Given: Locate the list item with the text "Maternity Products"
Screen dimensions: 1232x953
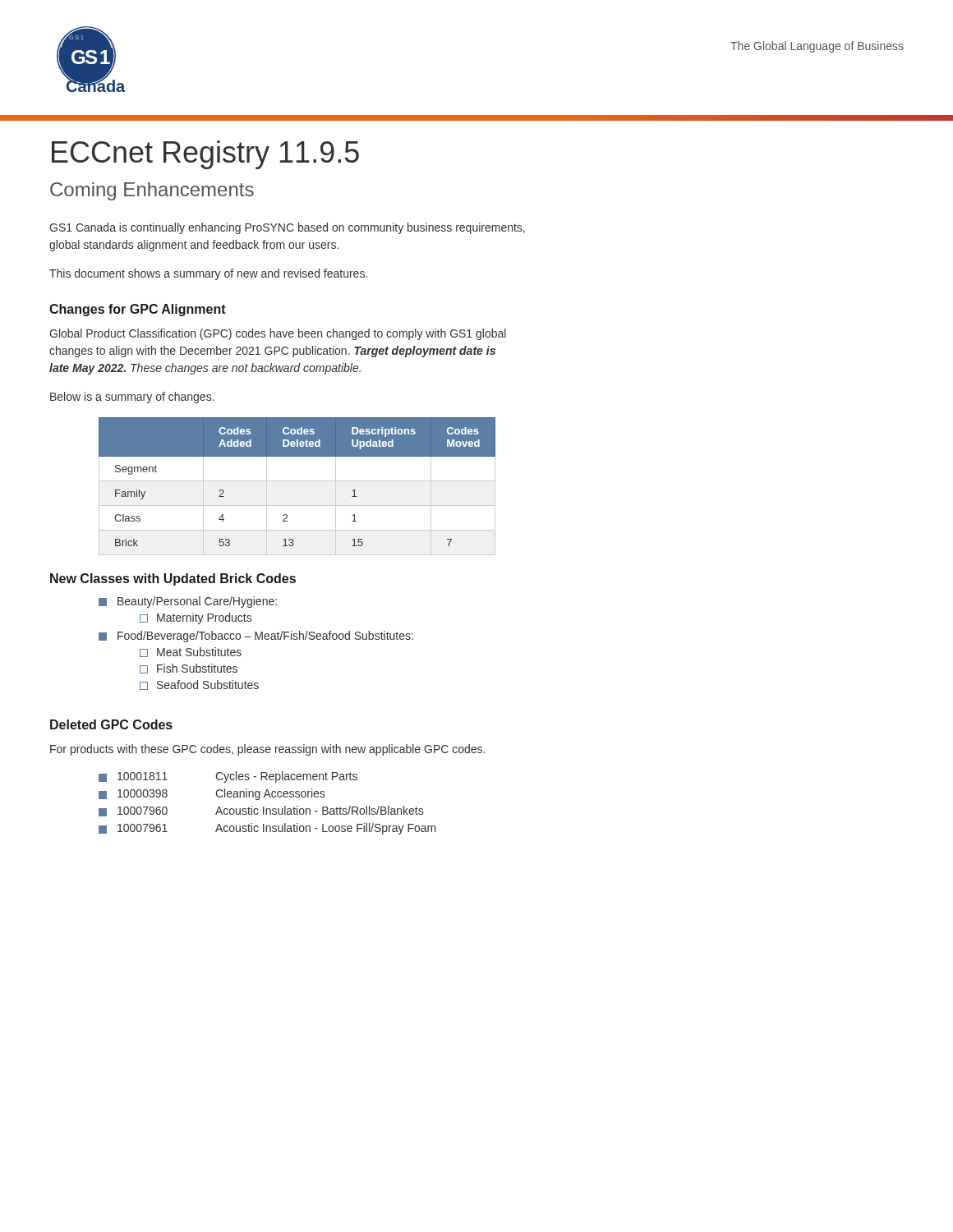Looking at the screenshot, I should pyautogui.click(x=196, y=618).
